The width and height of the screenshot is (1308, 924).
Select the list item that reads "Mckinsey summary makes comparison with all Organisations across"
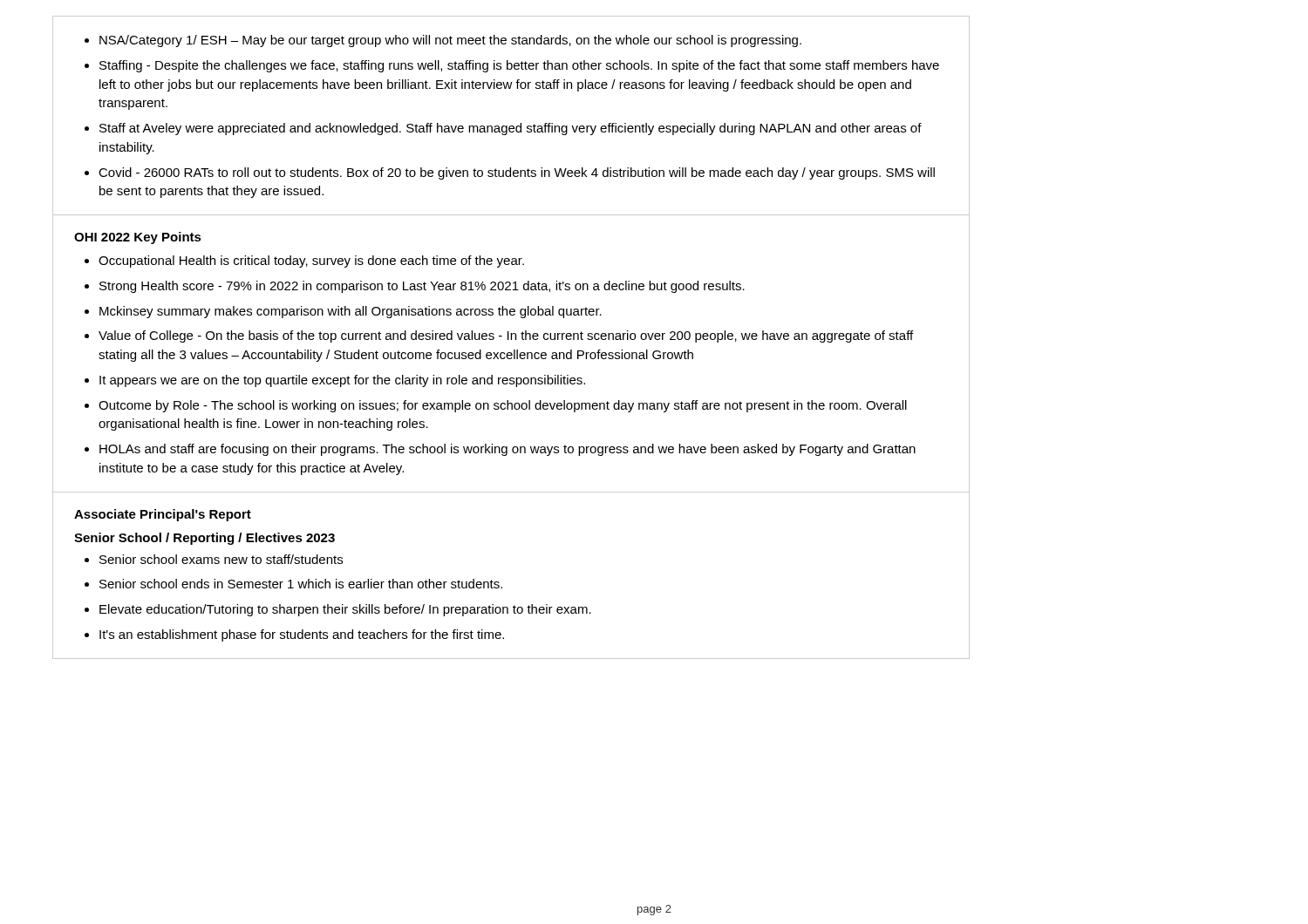(350, 310)
